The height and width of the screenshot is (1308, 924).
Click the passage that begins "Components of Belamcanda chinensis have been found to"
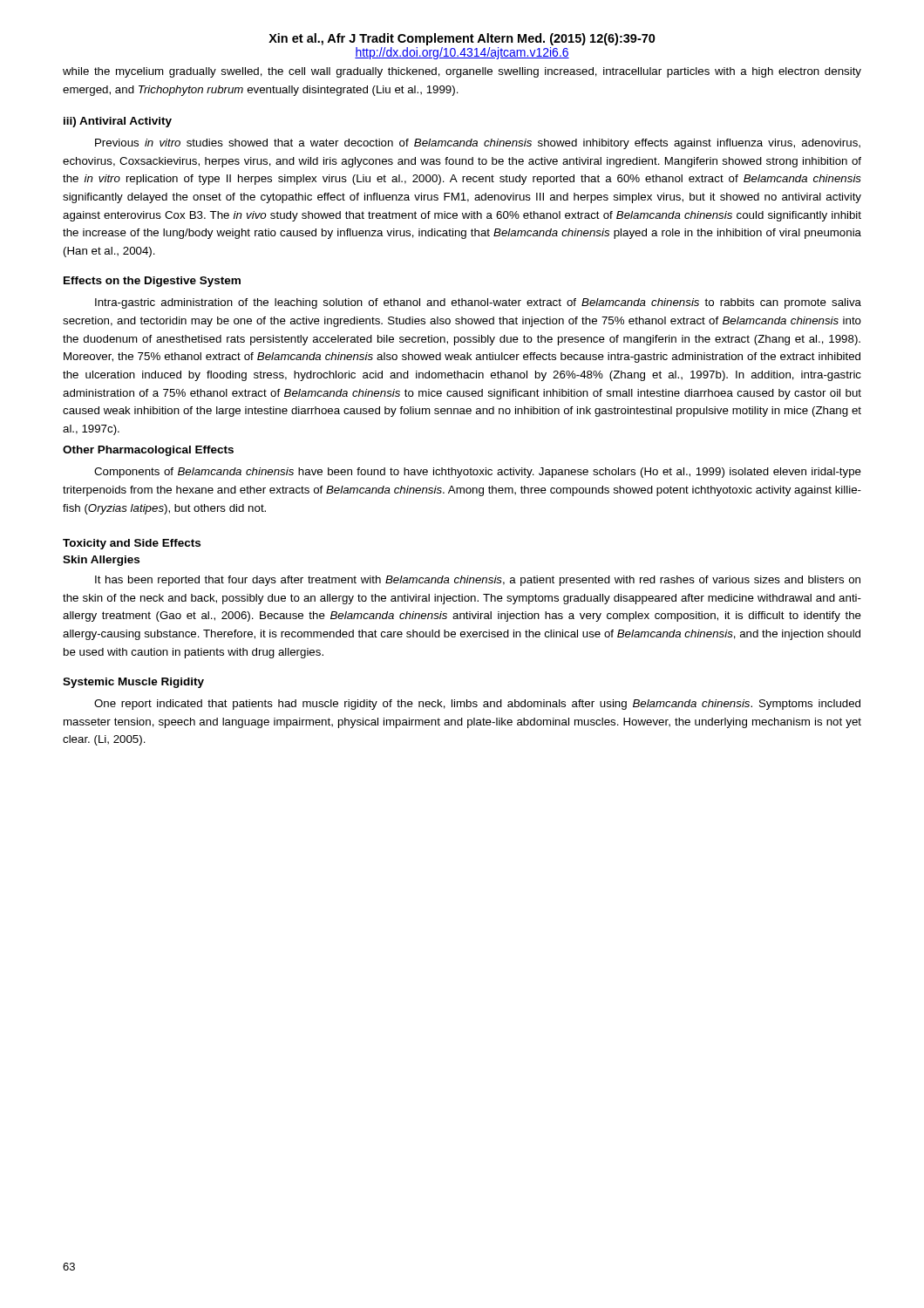462,490
